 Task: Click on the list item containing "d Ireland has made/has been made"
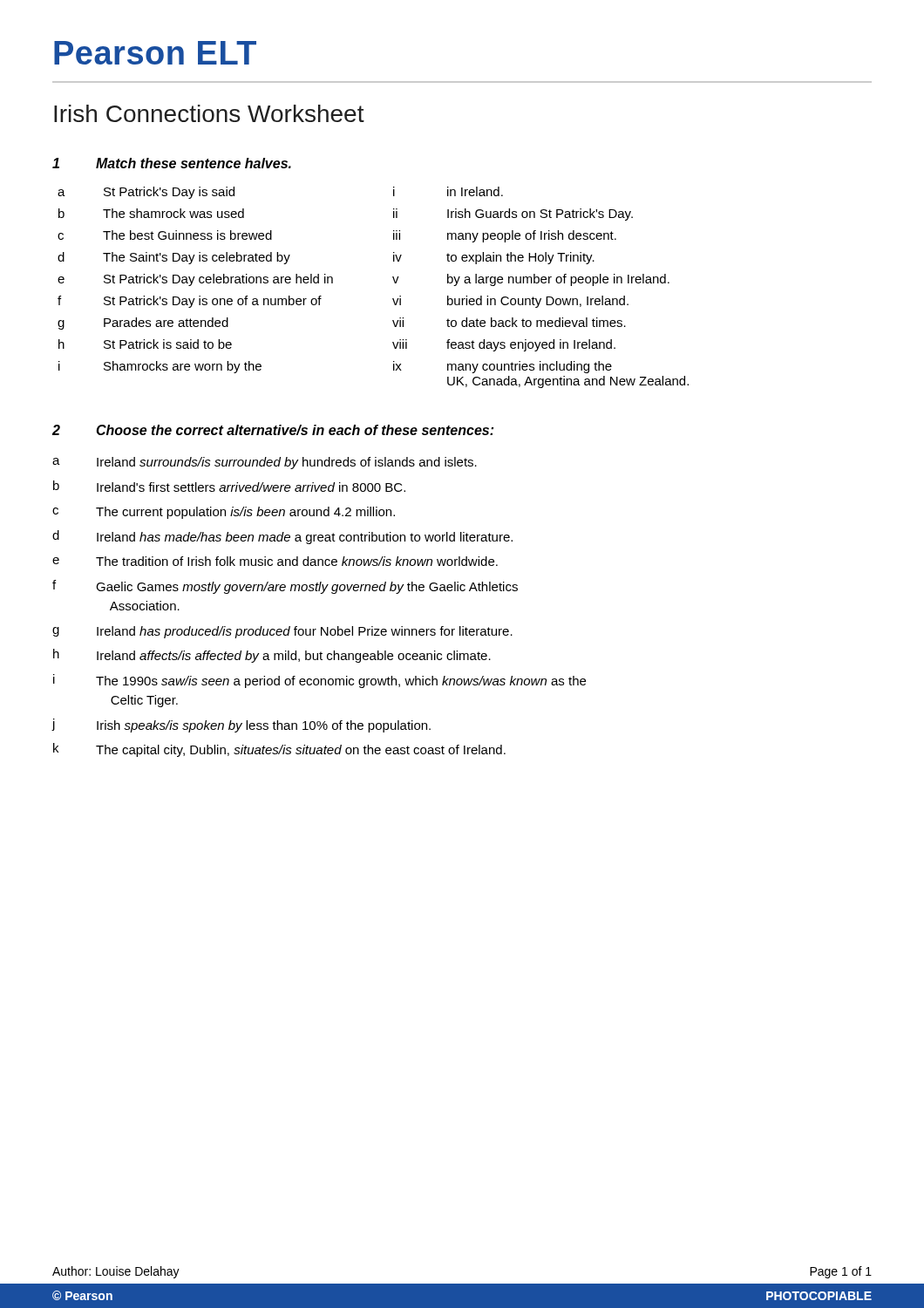(462, 537)
